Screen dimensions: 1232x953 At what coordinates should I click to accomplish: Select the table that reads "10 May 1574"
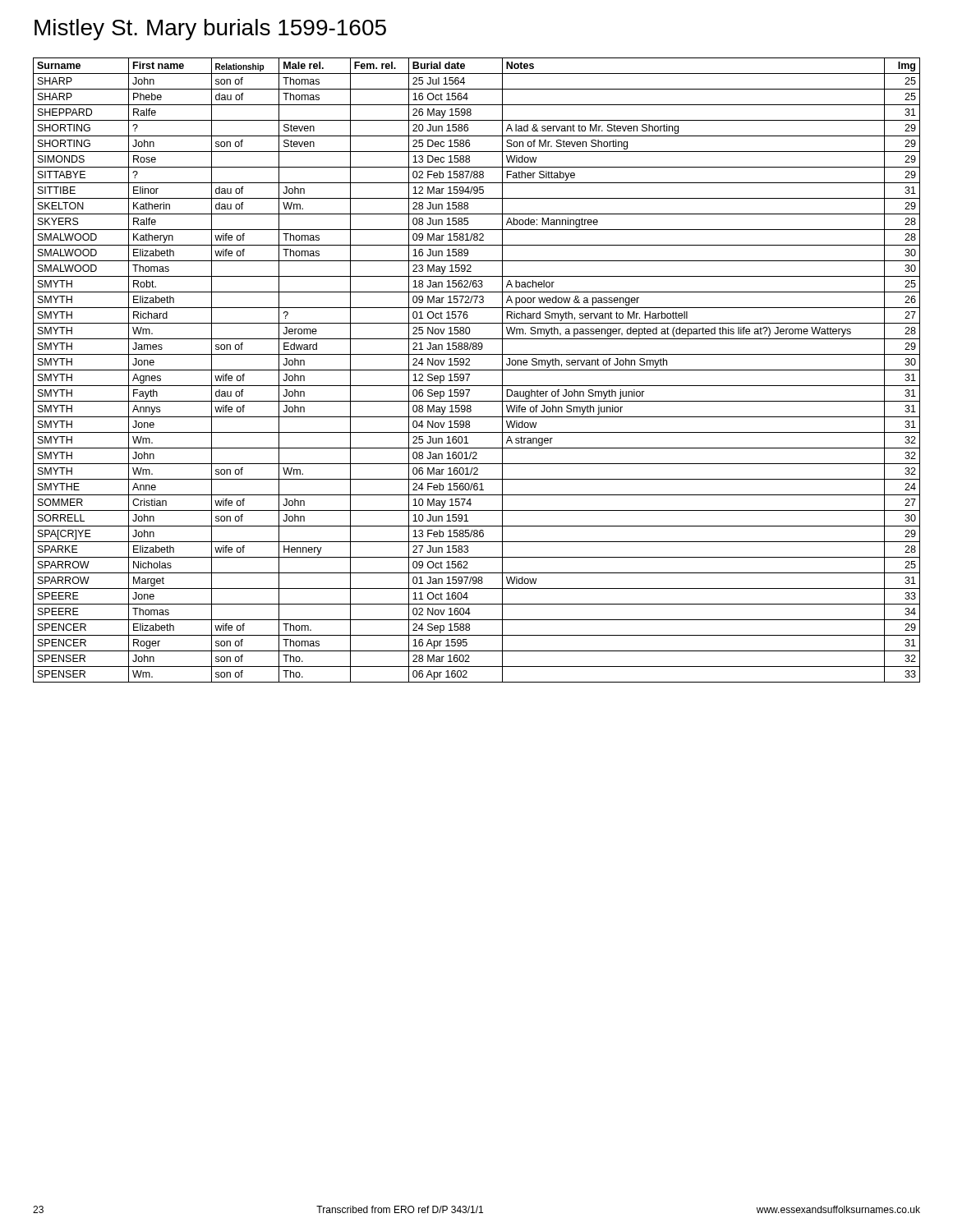(476, 370)
